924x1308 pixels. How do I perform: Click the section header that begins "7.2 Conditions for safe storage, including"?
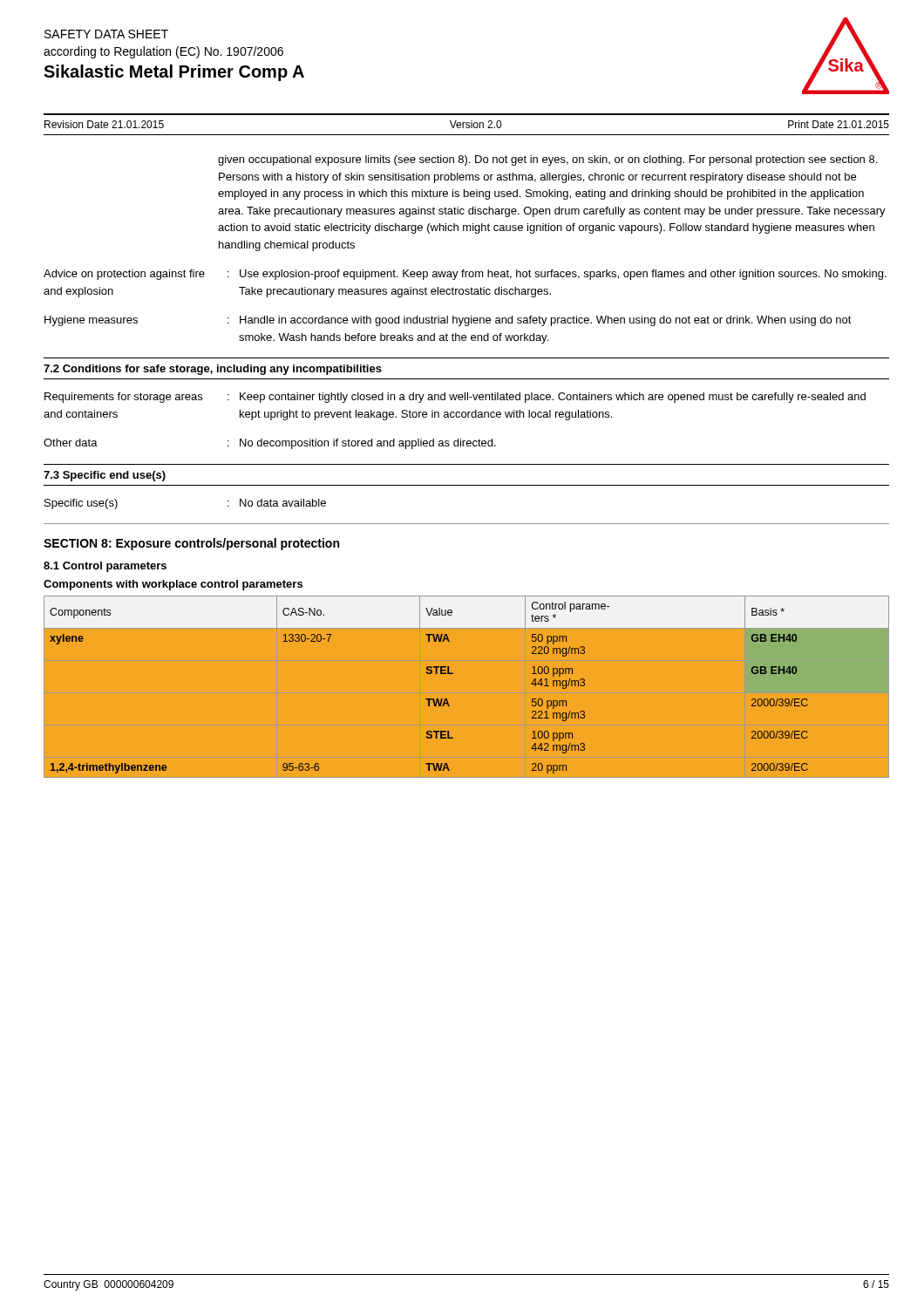tap(213, 368)
